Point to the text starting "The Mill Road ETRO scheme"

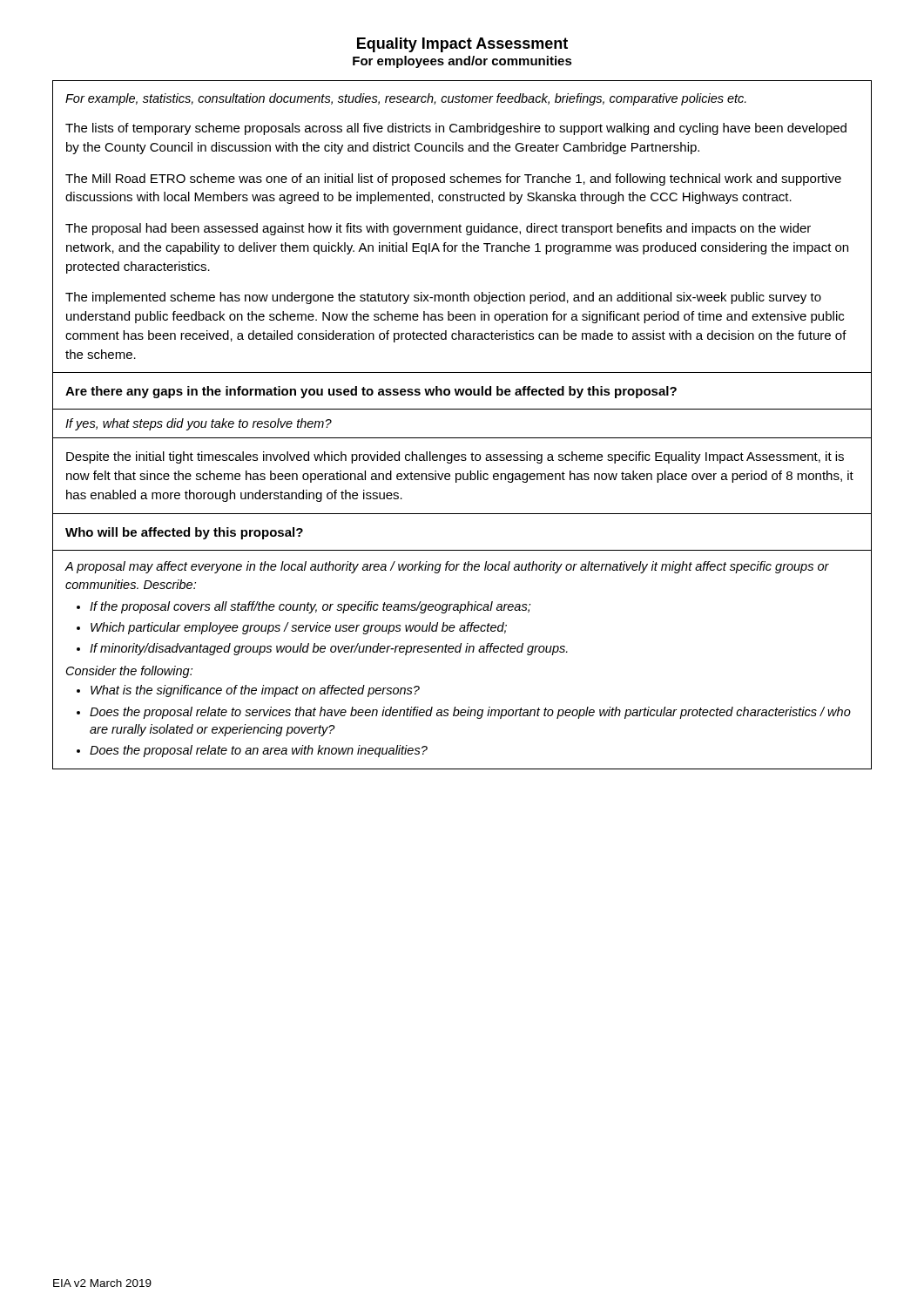click(453, 187)
